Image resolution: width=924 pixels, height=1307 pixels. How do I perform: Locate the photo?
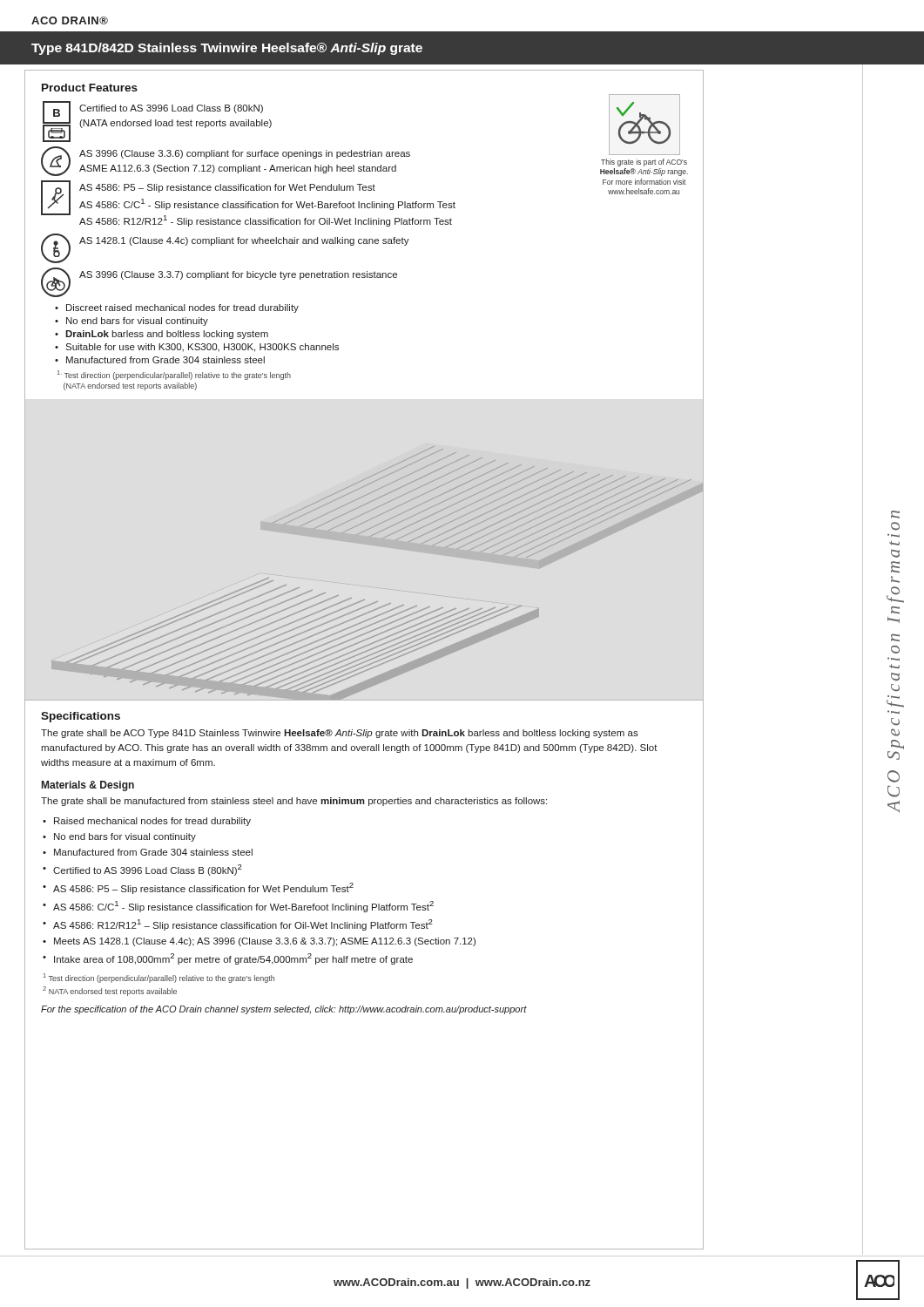(x=364, y=549)
